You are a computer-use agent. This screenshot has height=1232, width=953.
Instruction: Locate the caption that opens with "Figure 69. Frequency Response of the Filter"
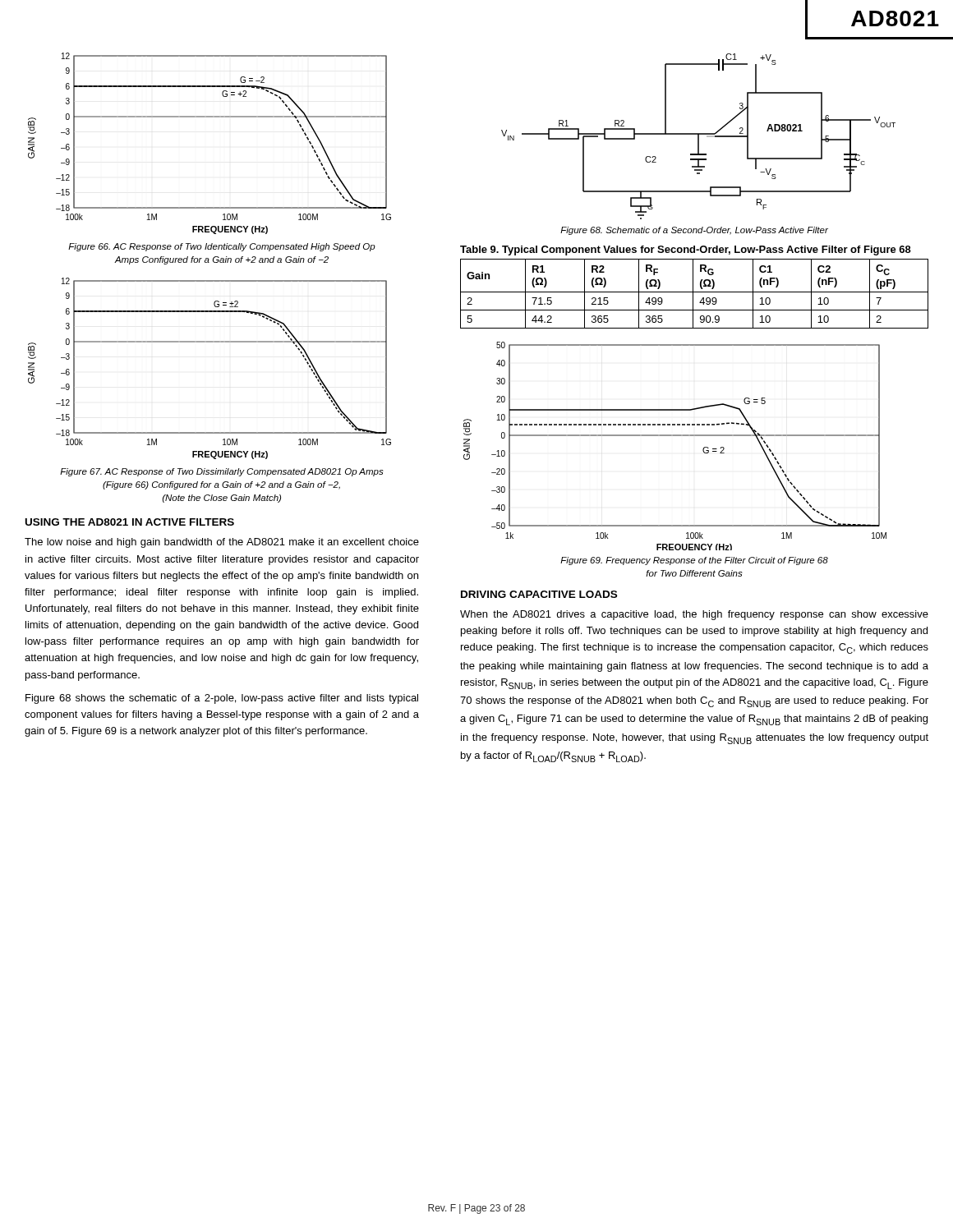point(694,567)
